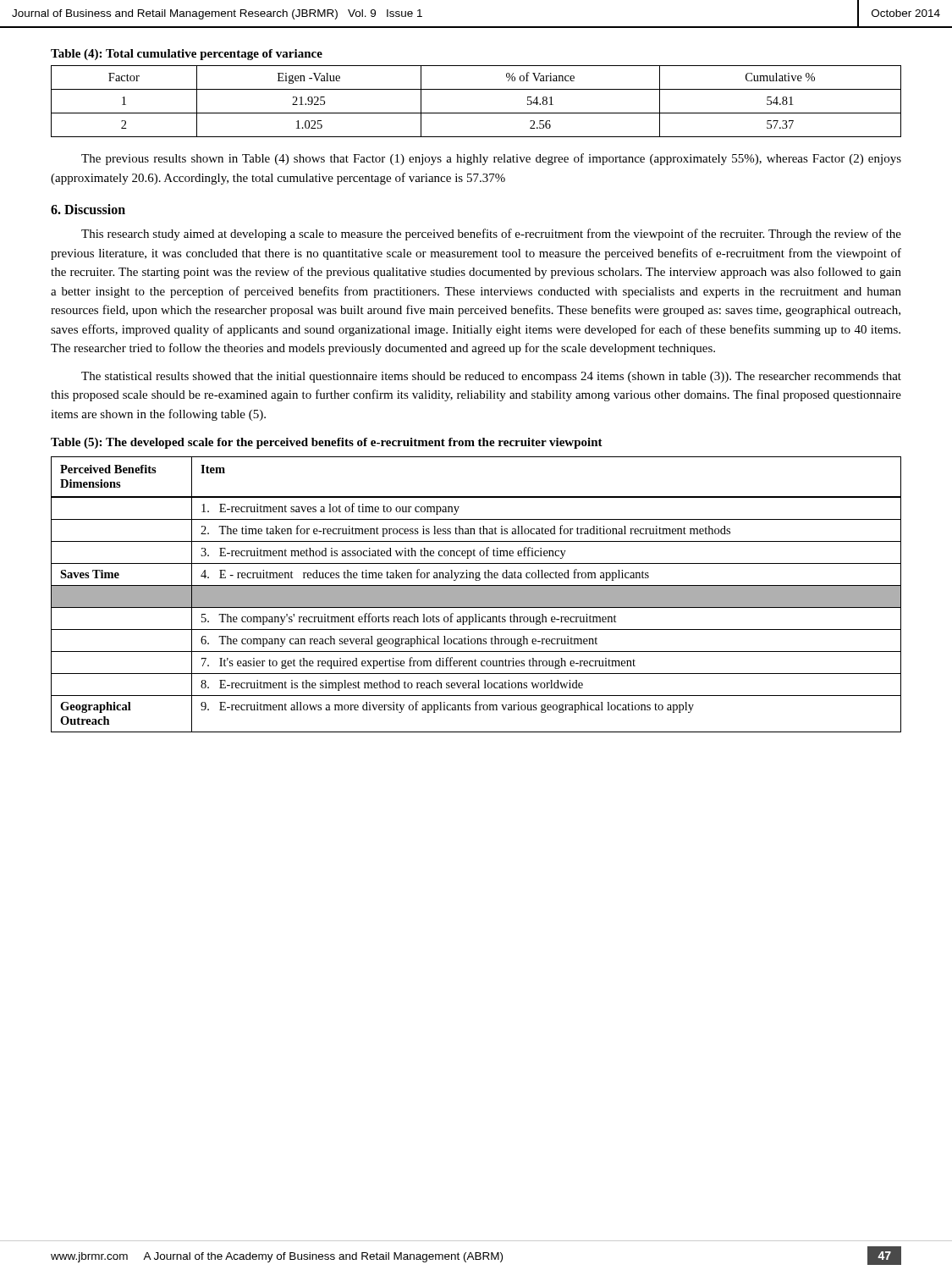Select the caption containing "Table (4): Total cumulative"
The image size is (952, 1270).
(x=186, y=53)
